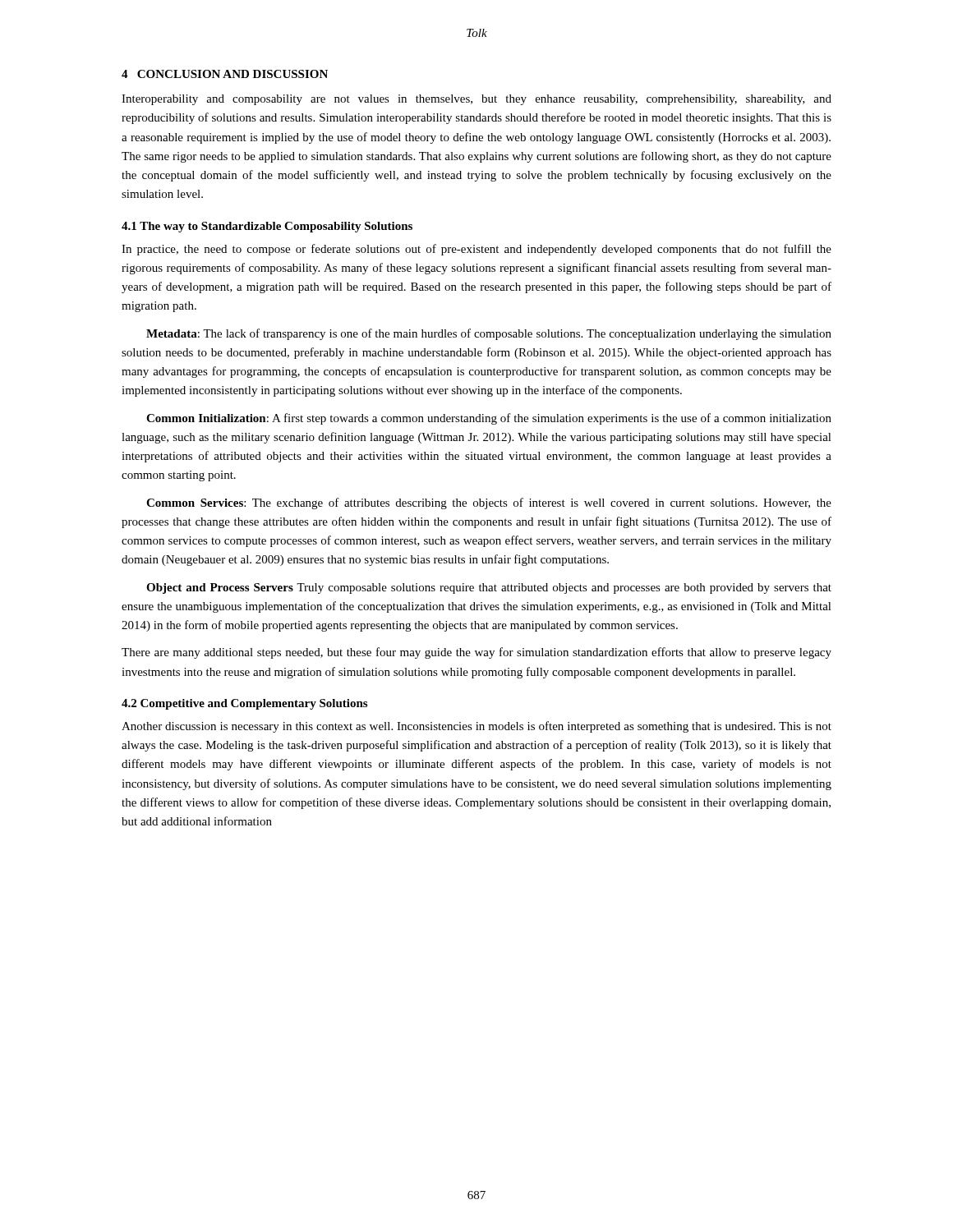Find the passage starting "Common Services: The exchange of attributes"

[476, 531]
